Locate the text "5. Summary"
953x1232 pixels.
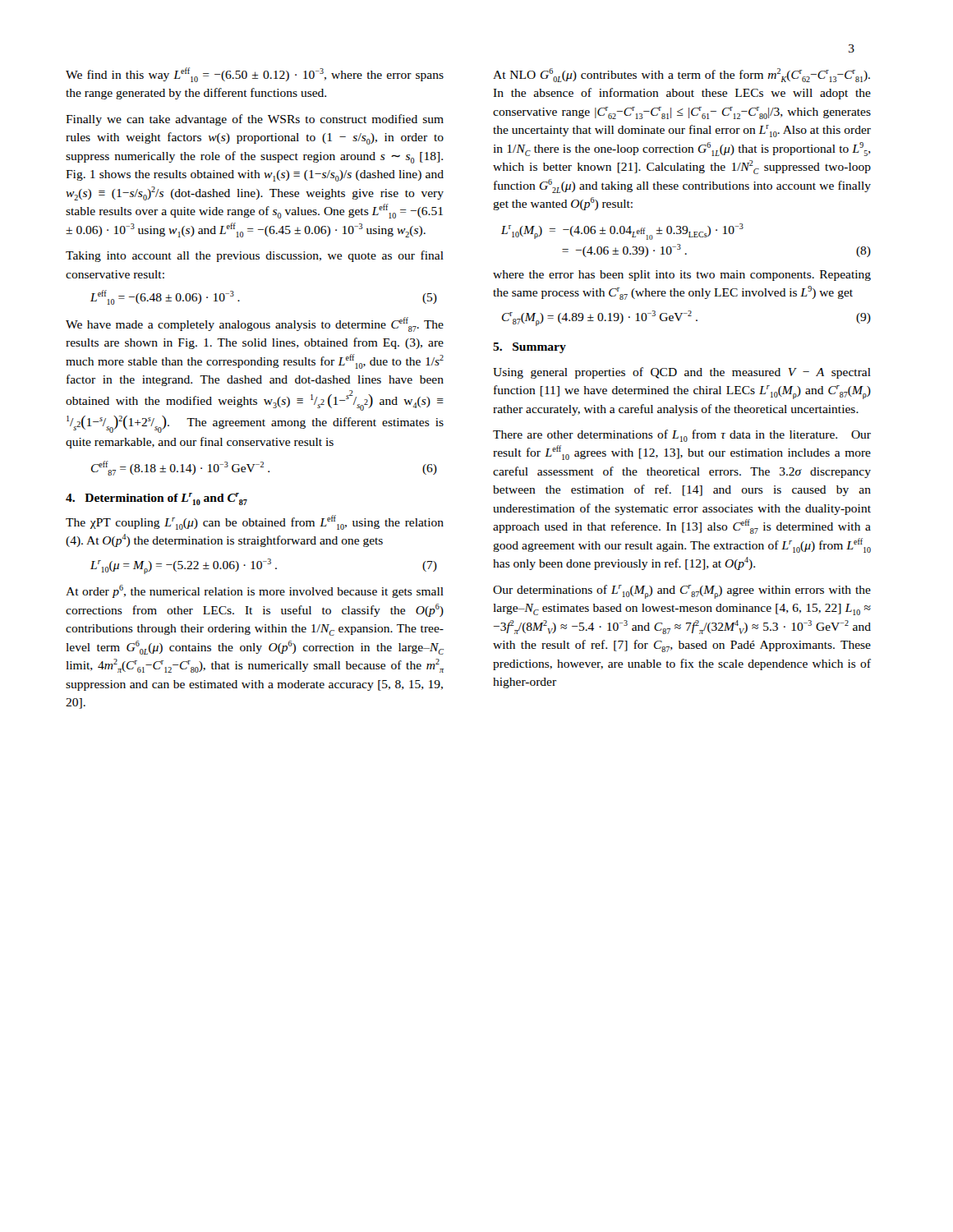click(x=529, y=346)
